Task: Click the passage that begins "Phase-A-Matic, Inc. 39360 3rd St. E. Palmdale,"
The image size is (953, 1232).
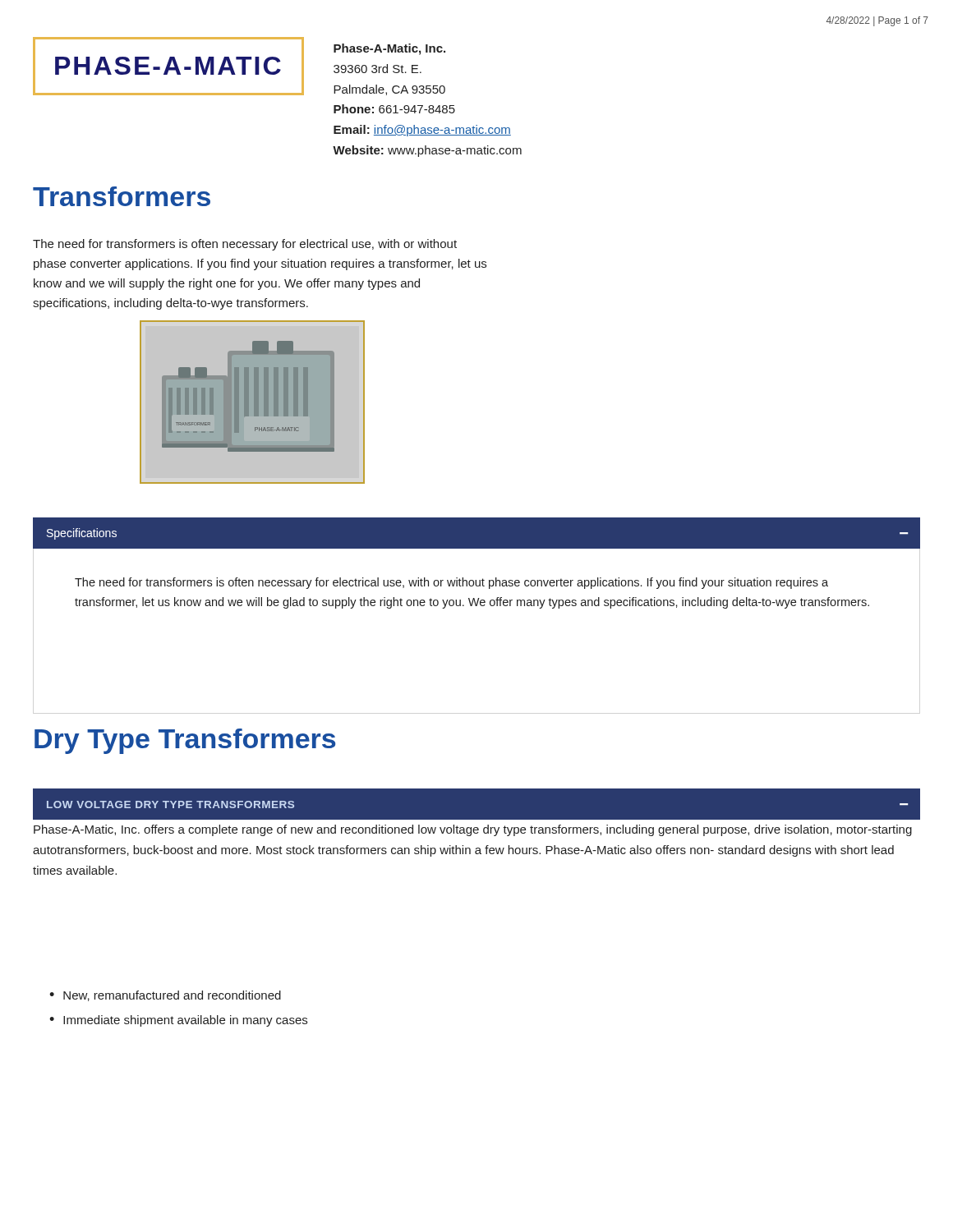Action: tap(428, 99)
